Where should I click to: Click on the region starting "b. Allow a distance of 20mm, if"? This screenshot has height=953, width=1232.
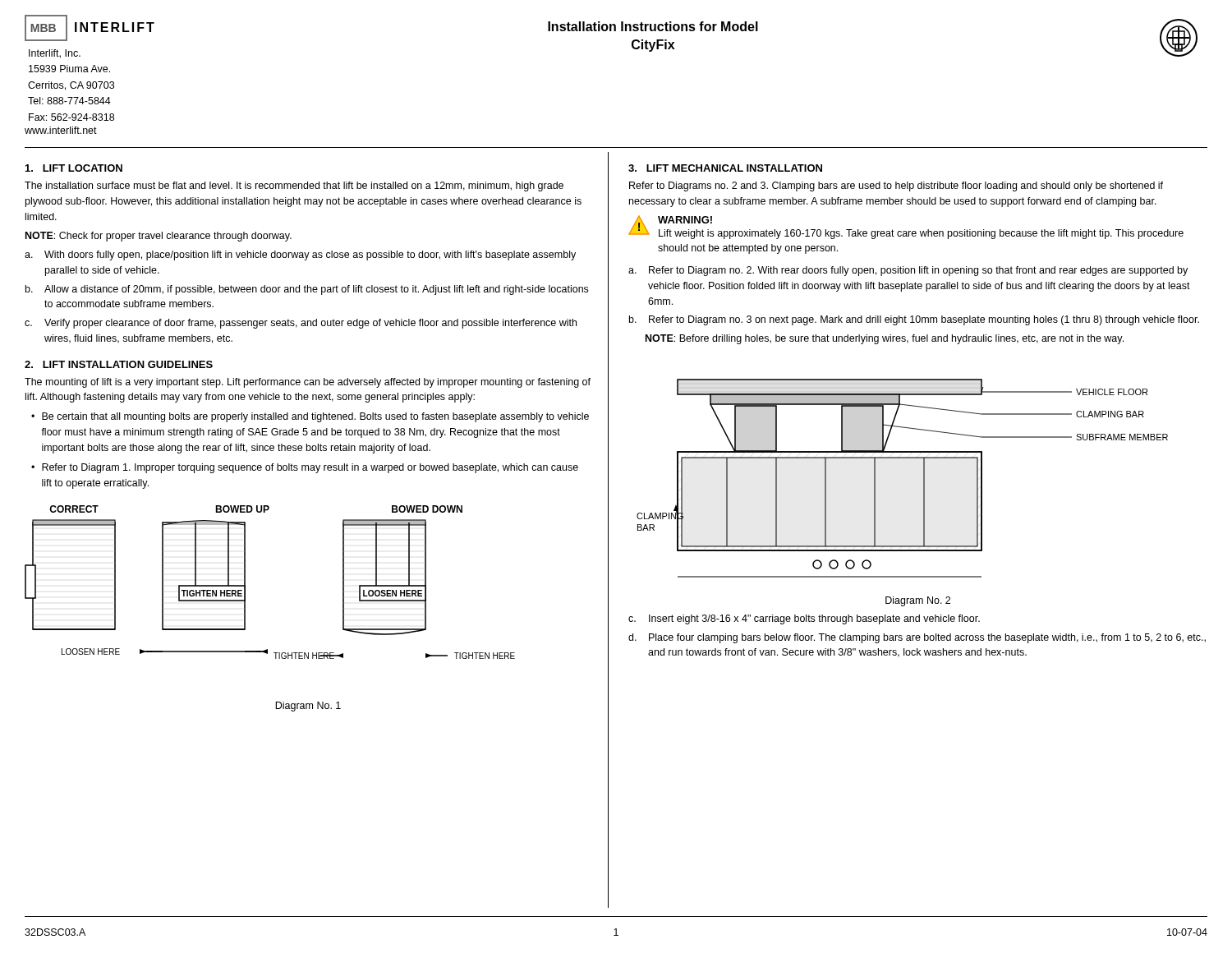coord(308,297)
